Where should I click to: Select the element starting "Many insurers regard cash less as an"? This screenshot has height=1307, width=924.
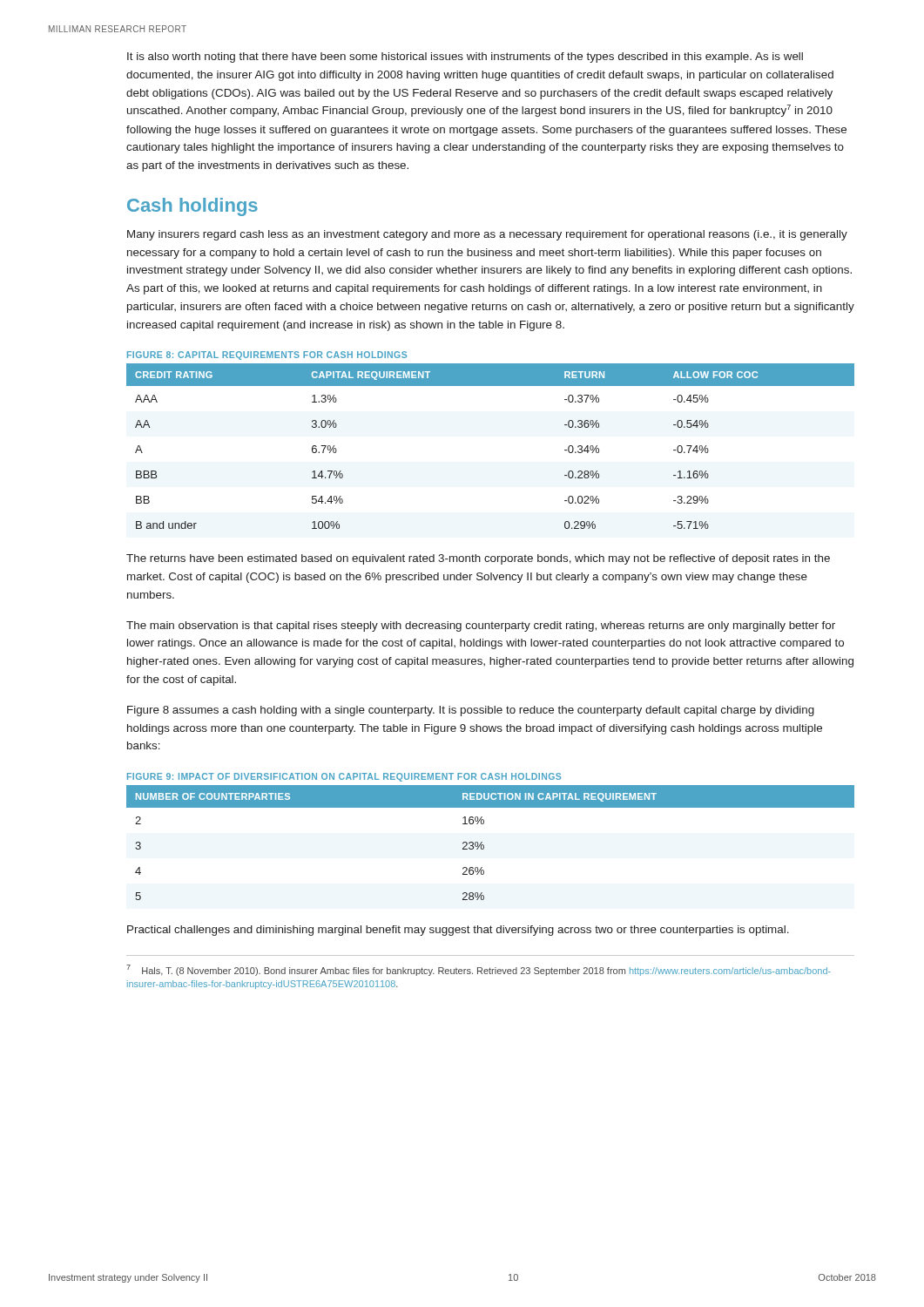(490, 279)
